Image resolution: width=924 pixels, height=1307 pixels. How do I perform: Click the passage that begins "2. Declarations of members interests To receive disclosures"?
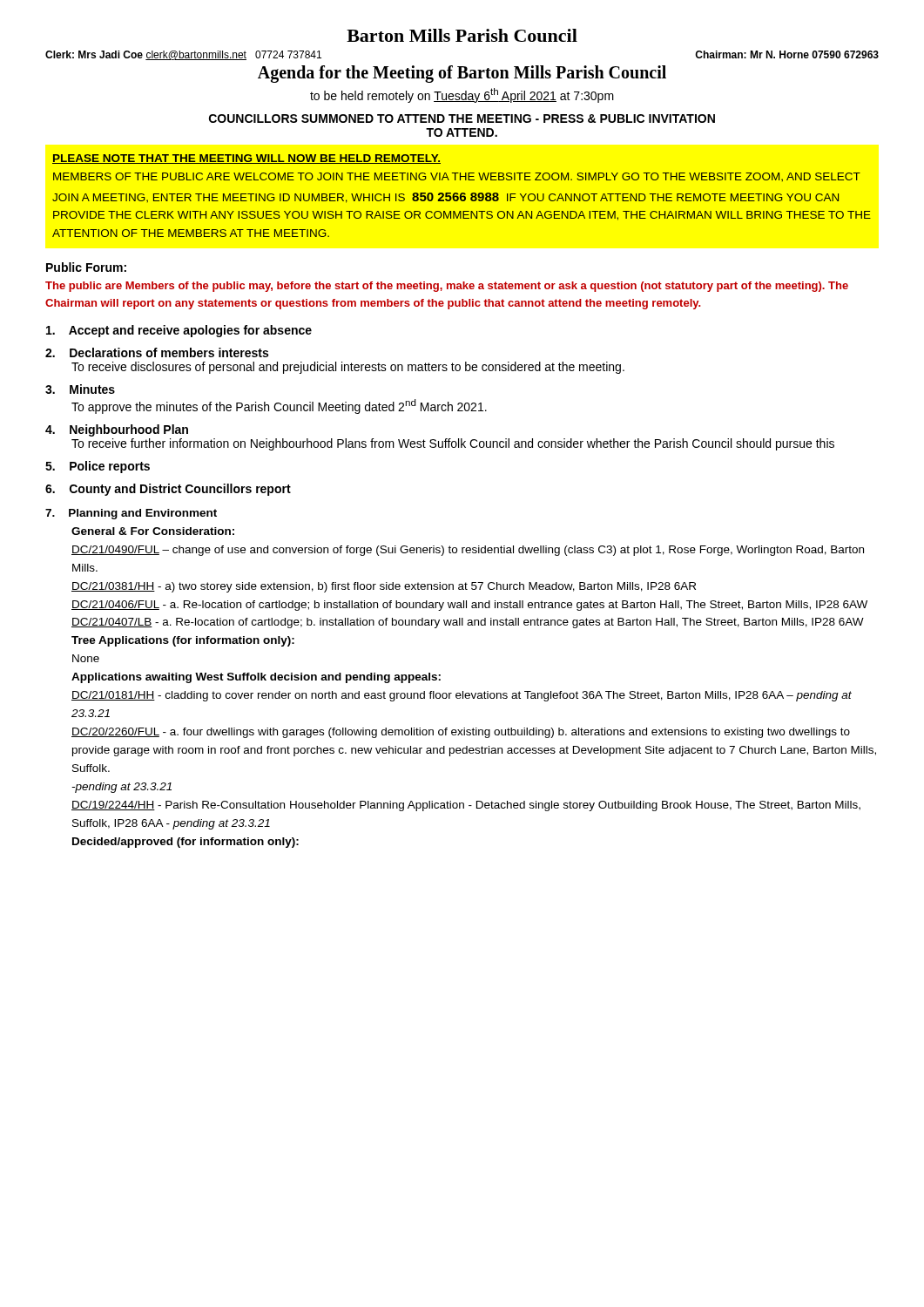[335, 360]
